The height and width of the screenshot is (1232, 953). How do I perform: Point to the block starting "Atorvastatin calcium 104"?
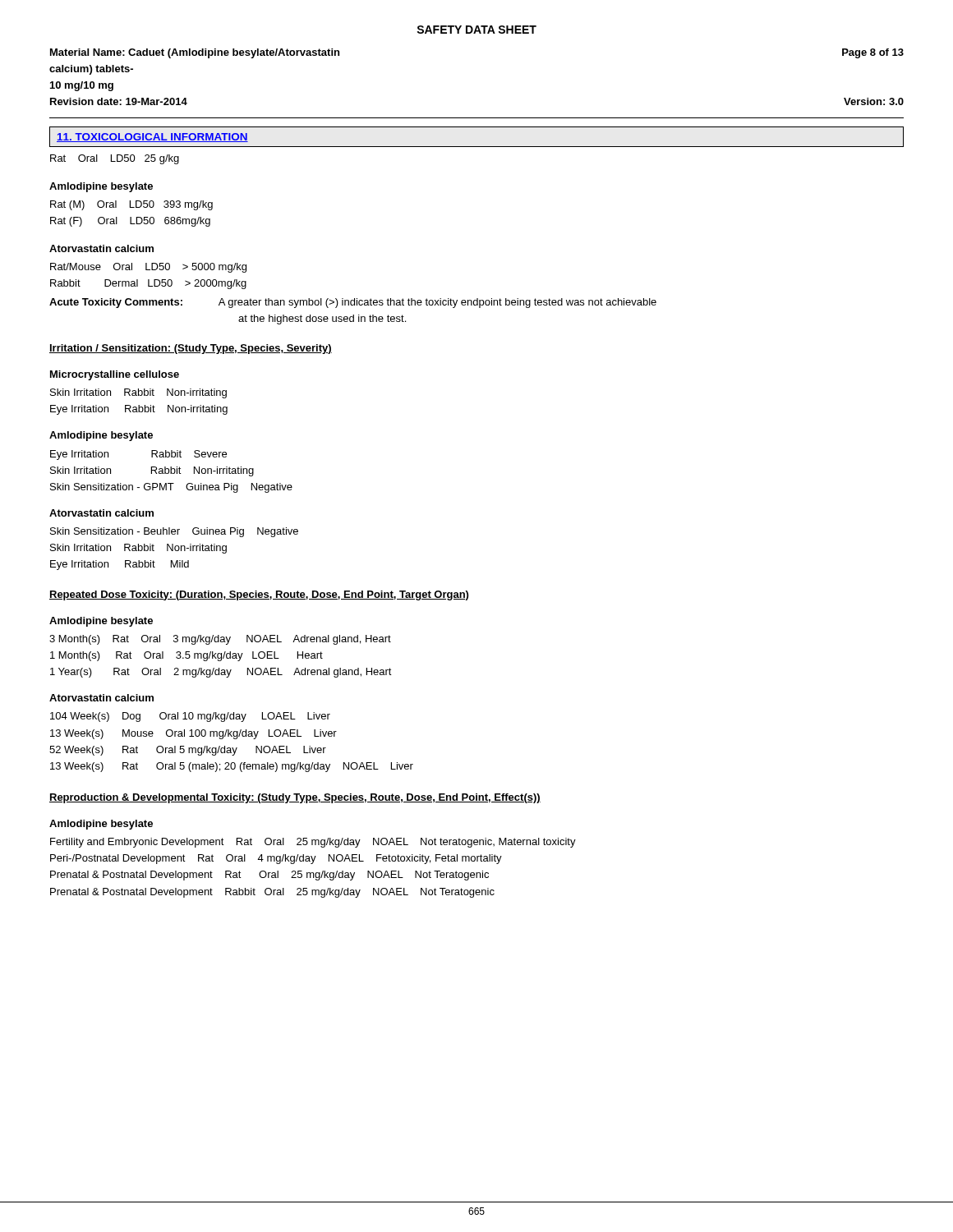click(101, 698)
